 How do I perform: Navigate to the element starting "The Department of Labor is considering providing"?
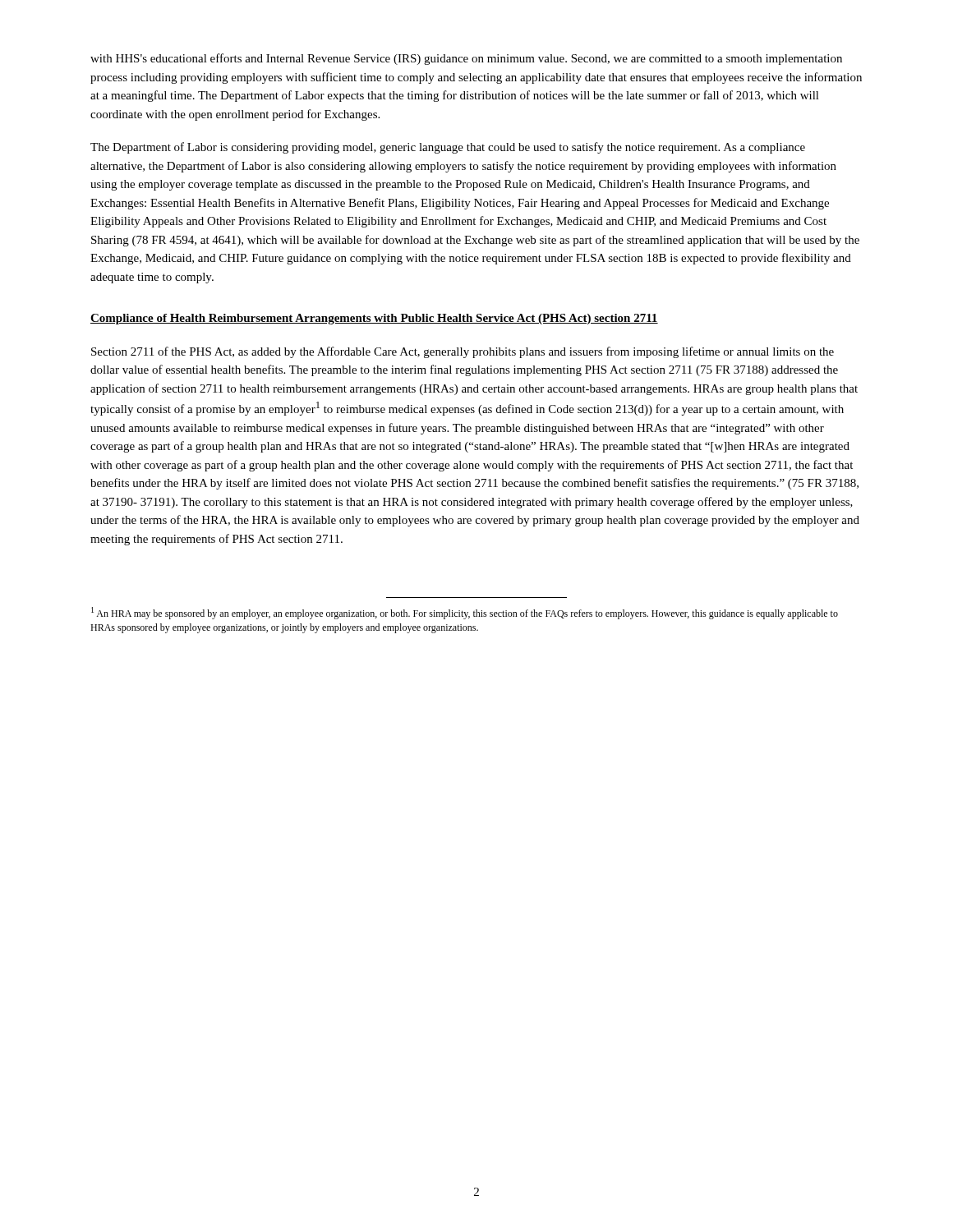pyautogui.click(x=475, y=212)
